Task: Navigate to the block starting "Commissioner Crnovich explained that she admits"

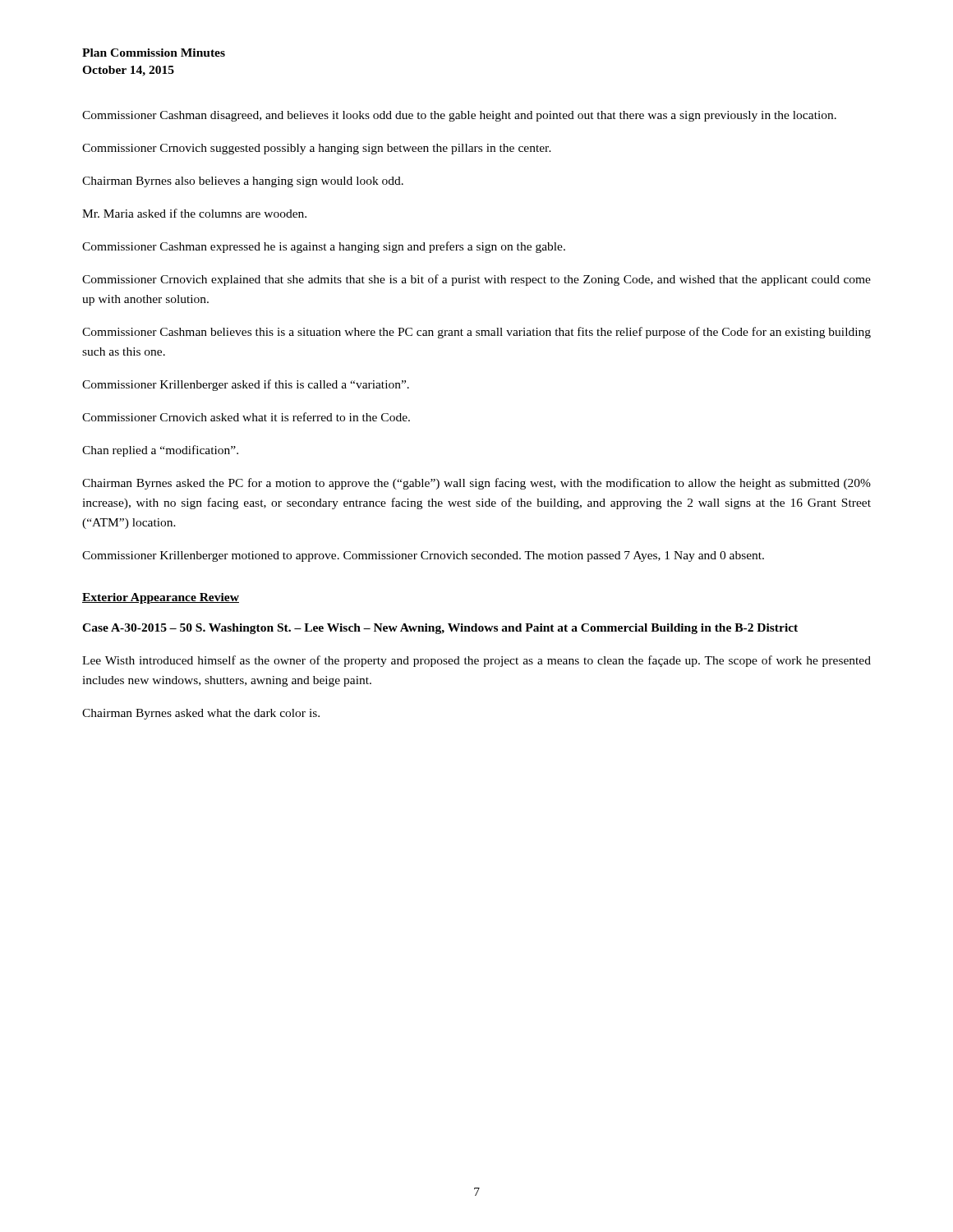Action: 476,289
